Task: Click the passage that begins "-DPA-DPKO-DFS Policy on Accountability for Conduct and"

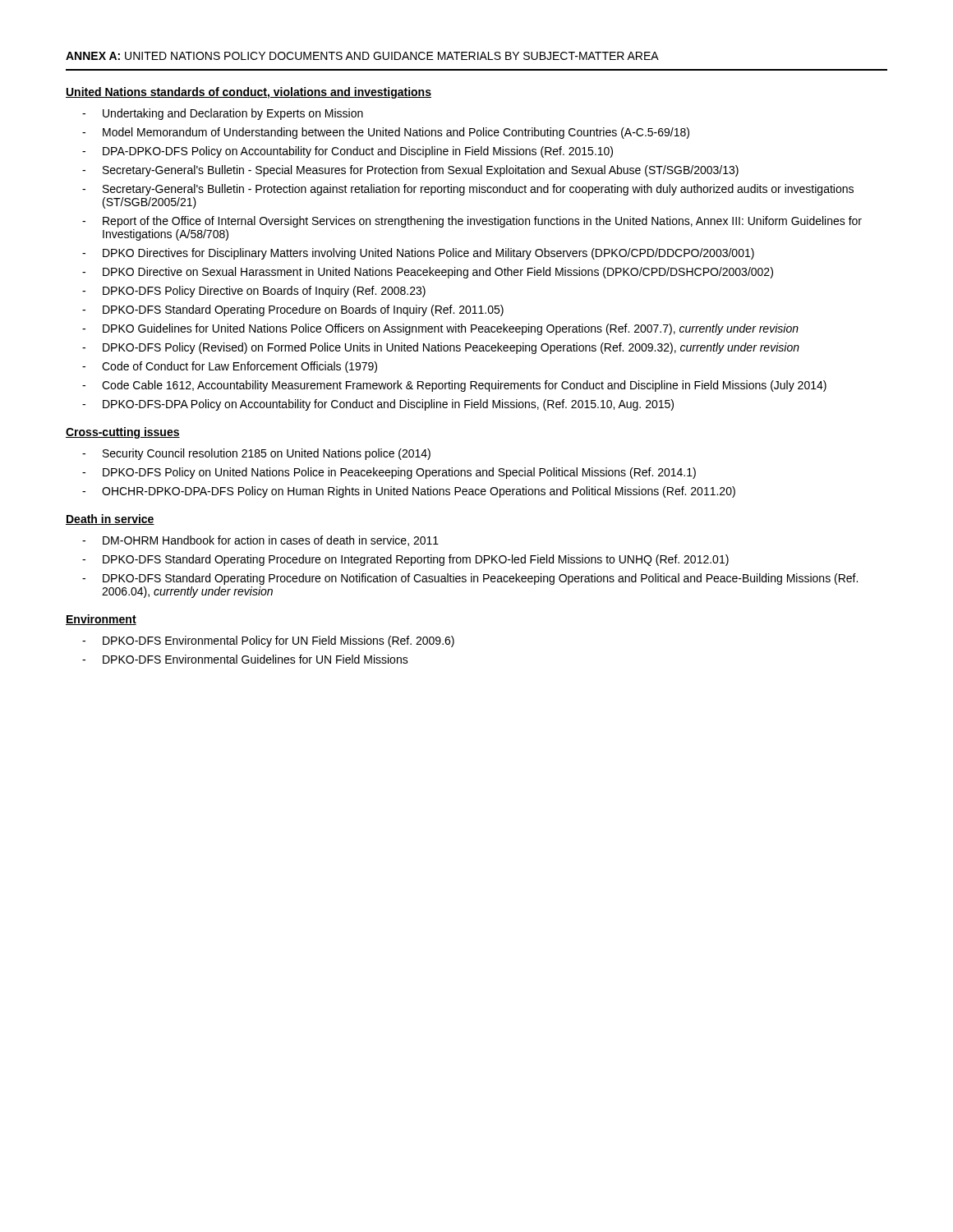Action: tap(476, 151)
